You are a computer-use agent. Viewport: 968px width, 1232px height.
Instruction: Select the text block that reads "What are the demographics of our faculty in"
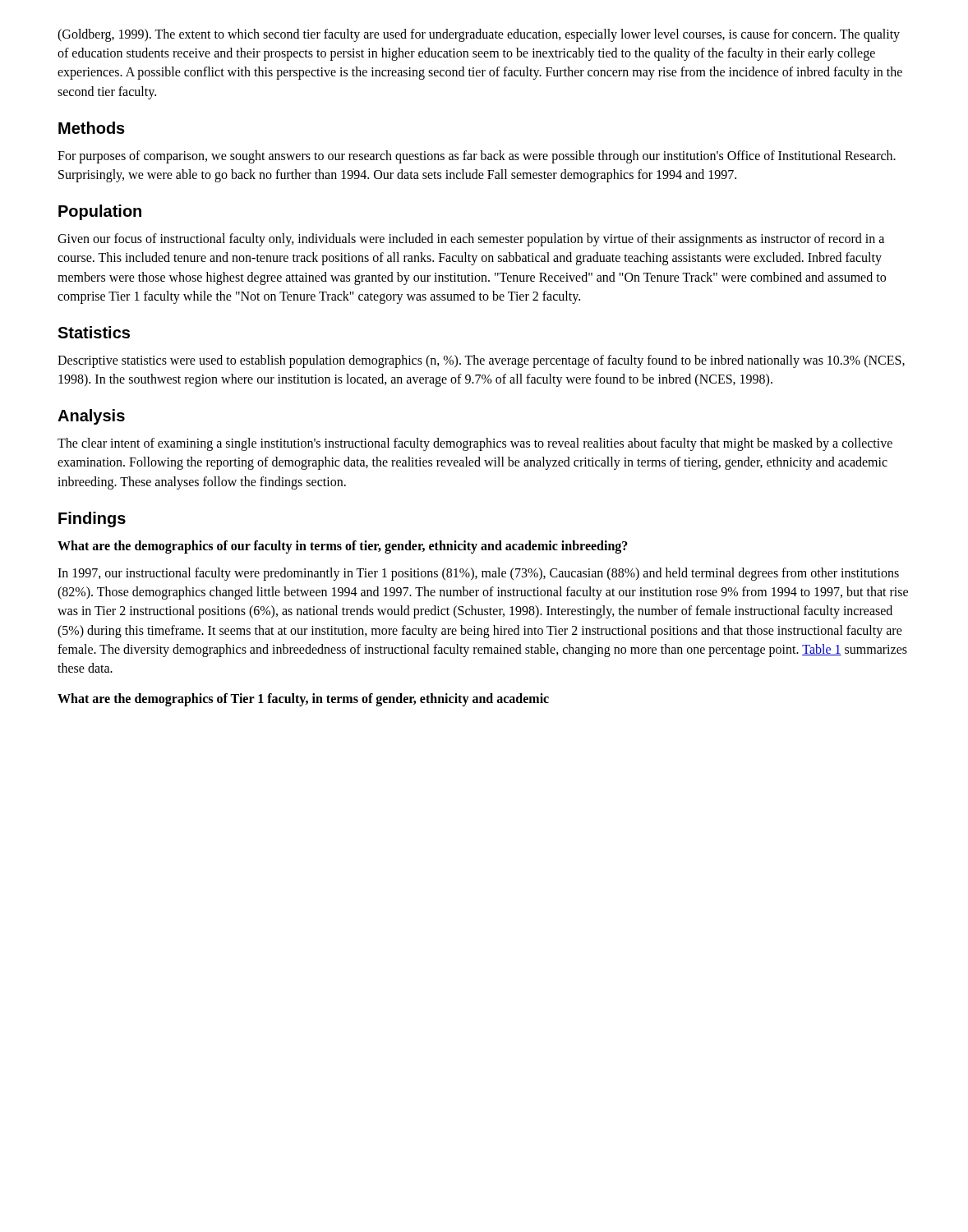point(343,546)
